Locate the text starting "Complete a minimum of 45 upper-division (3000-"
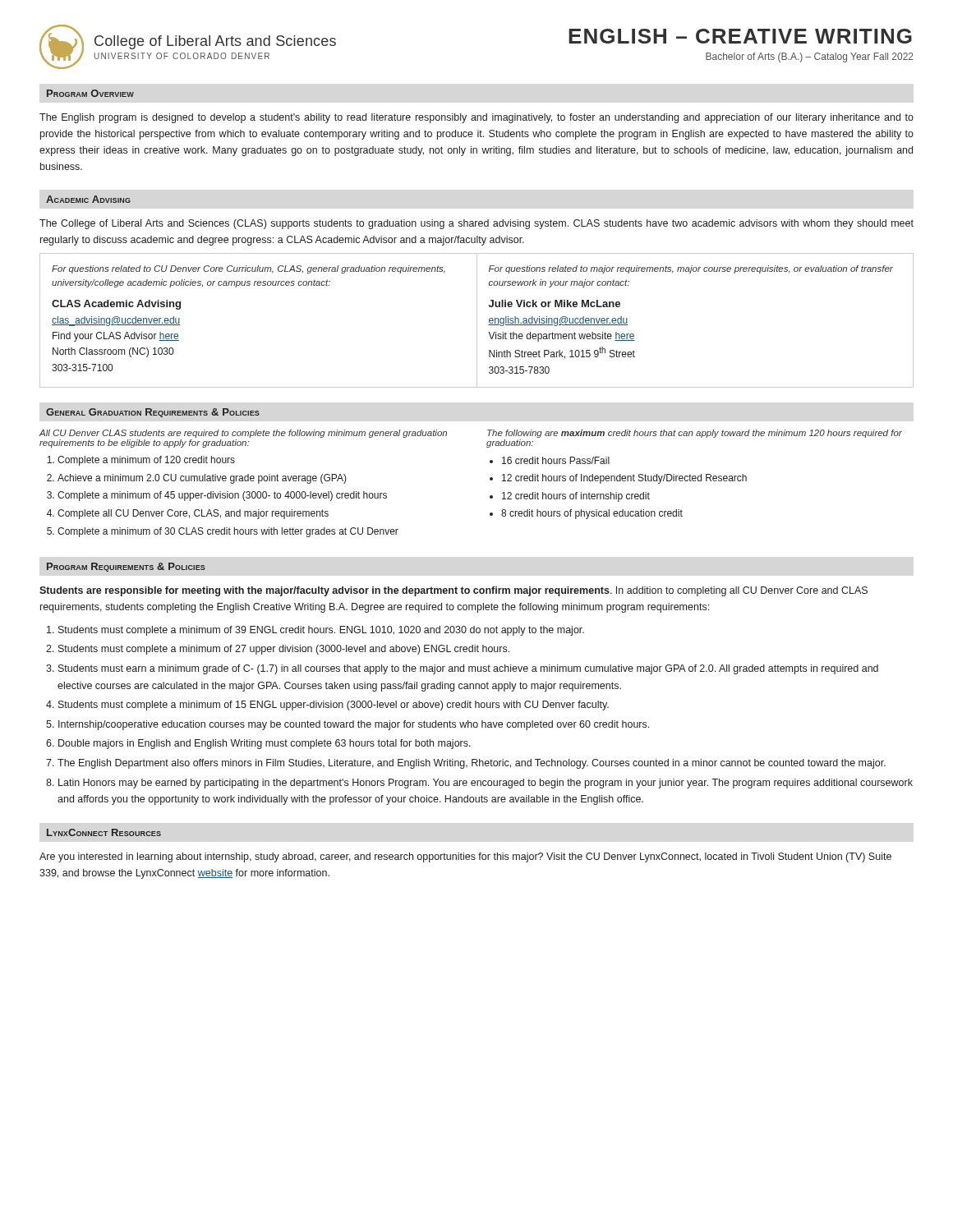The height and width of the screenshot is (1232, 953). click(x=222, y=496)
